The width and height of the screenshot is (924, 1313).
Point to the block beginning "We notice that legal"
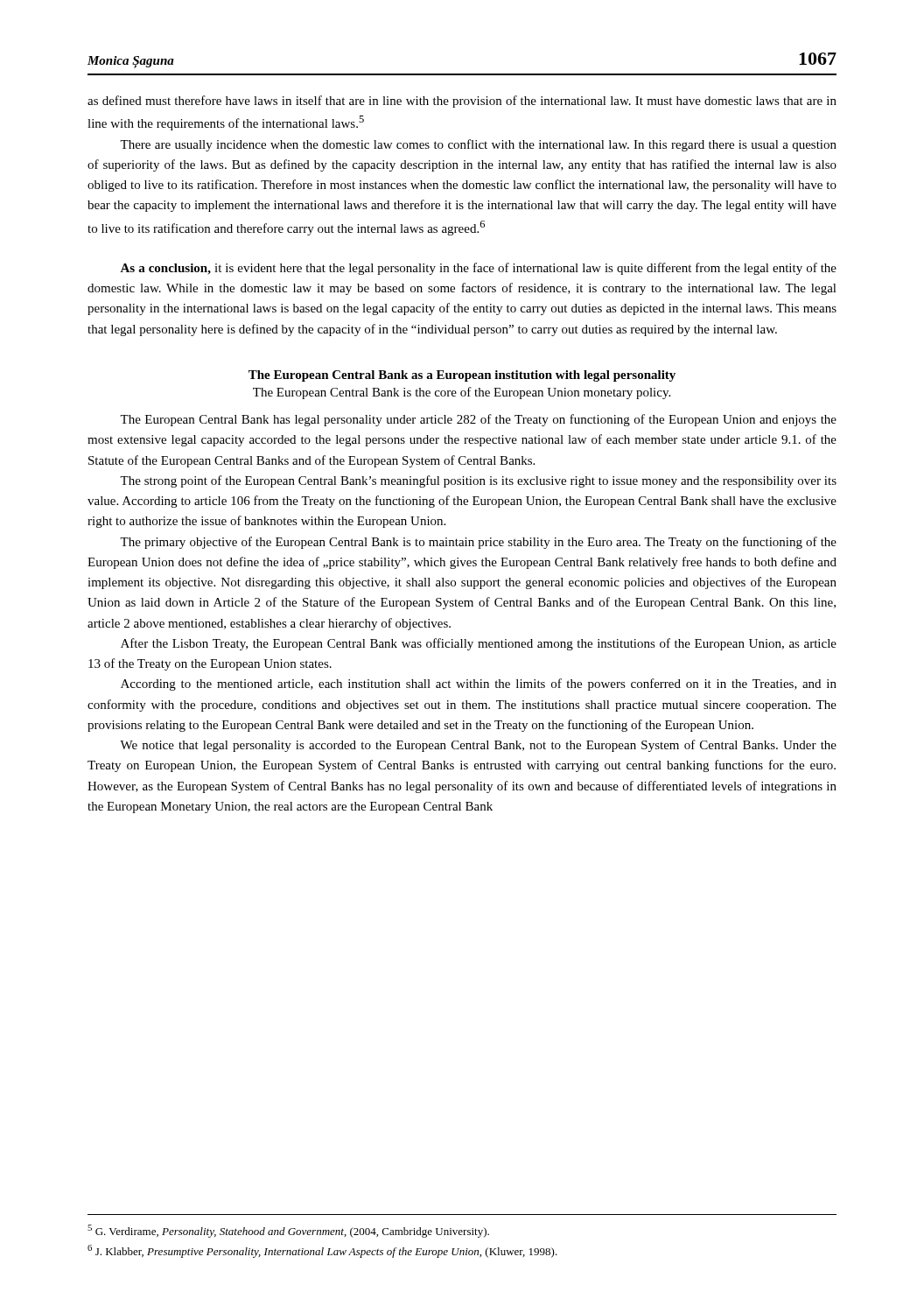462,776
